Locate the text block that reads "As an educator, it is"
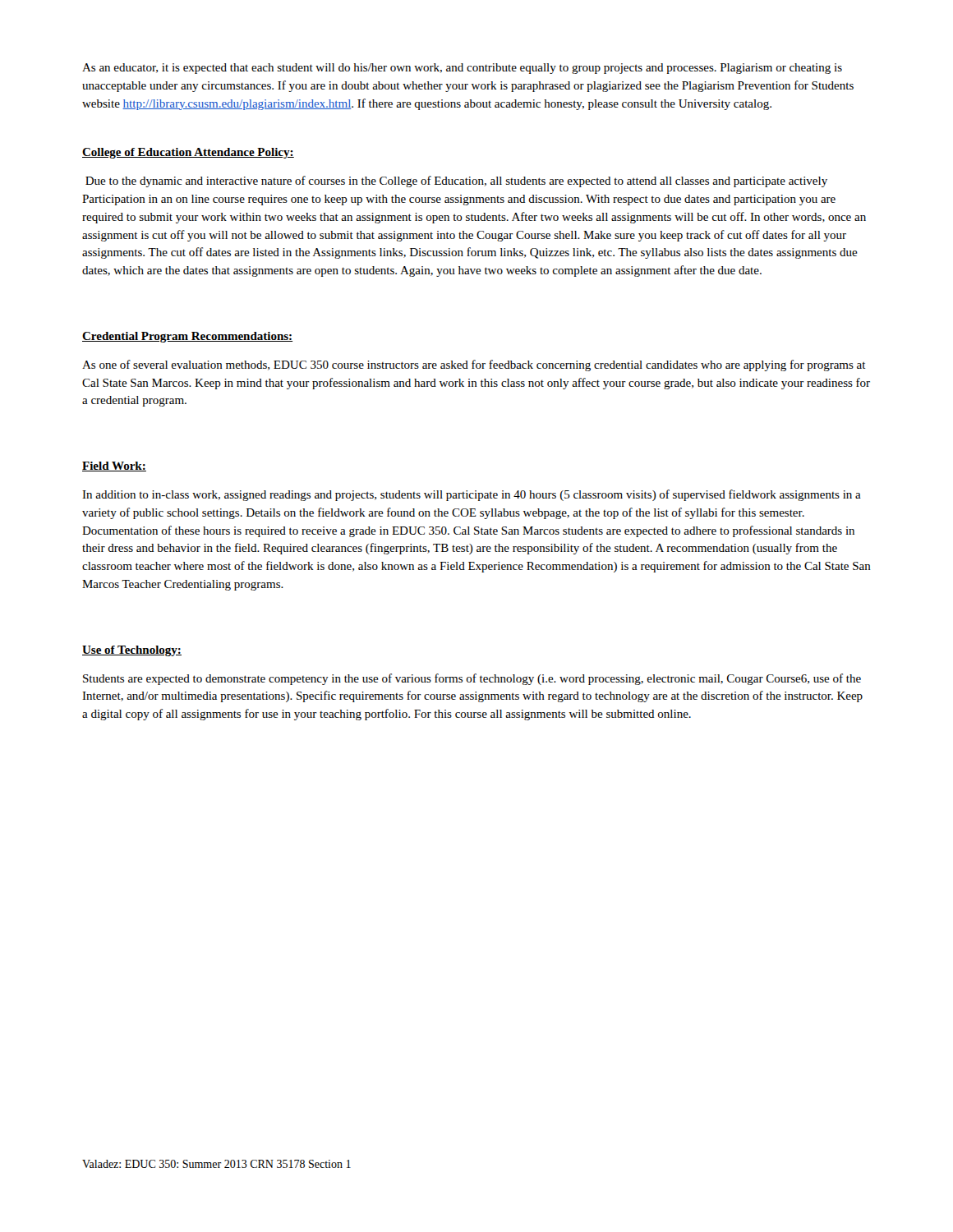The height and width of the screenshot is (1232, 953). pyautogui.click(x=476, y=86)
